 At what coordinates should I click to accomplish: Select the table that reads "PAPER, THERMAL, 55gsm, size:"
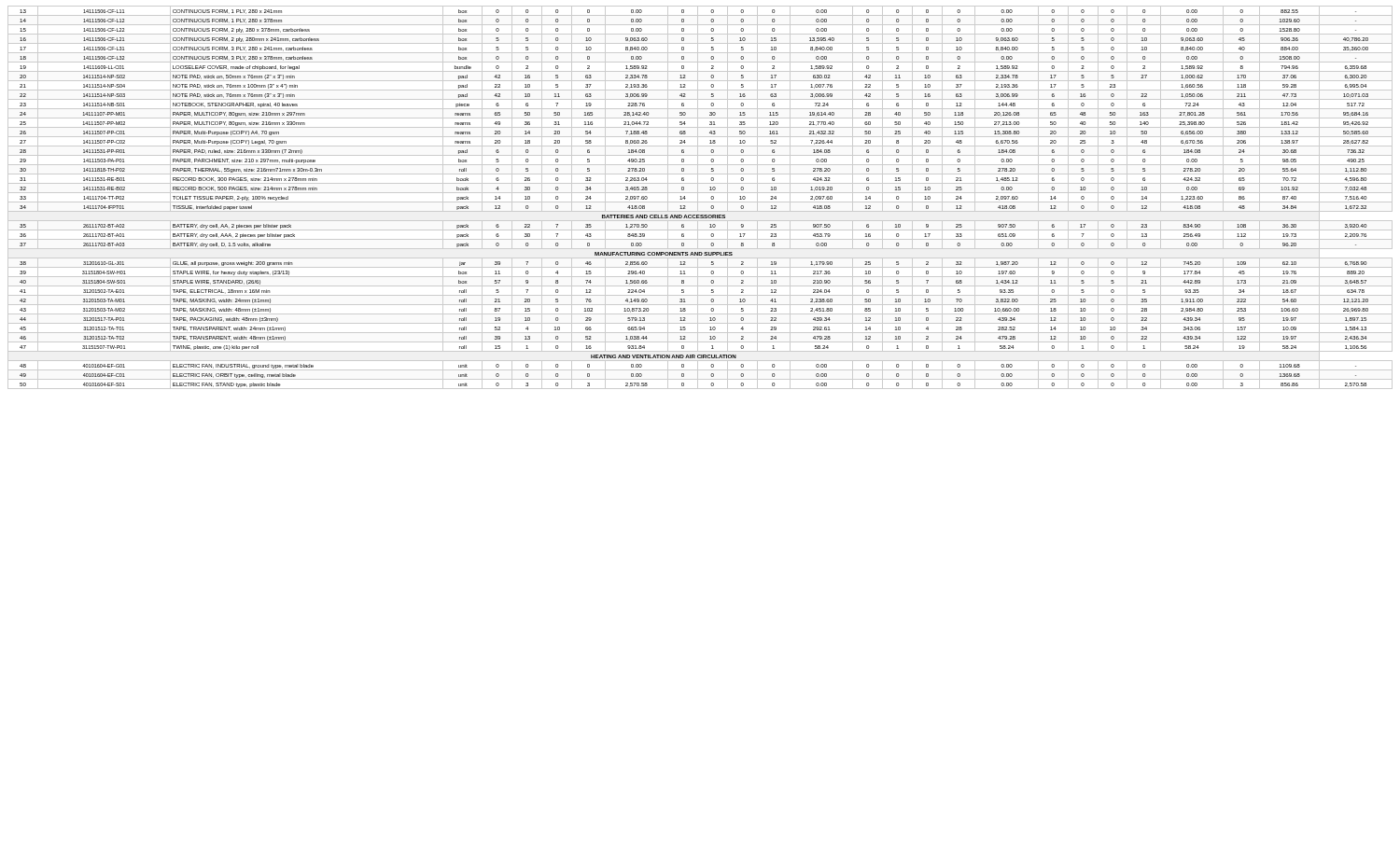click(700, 425)
